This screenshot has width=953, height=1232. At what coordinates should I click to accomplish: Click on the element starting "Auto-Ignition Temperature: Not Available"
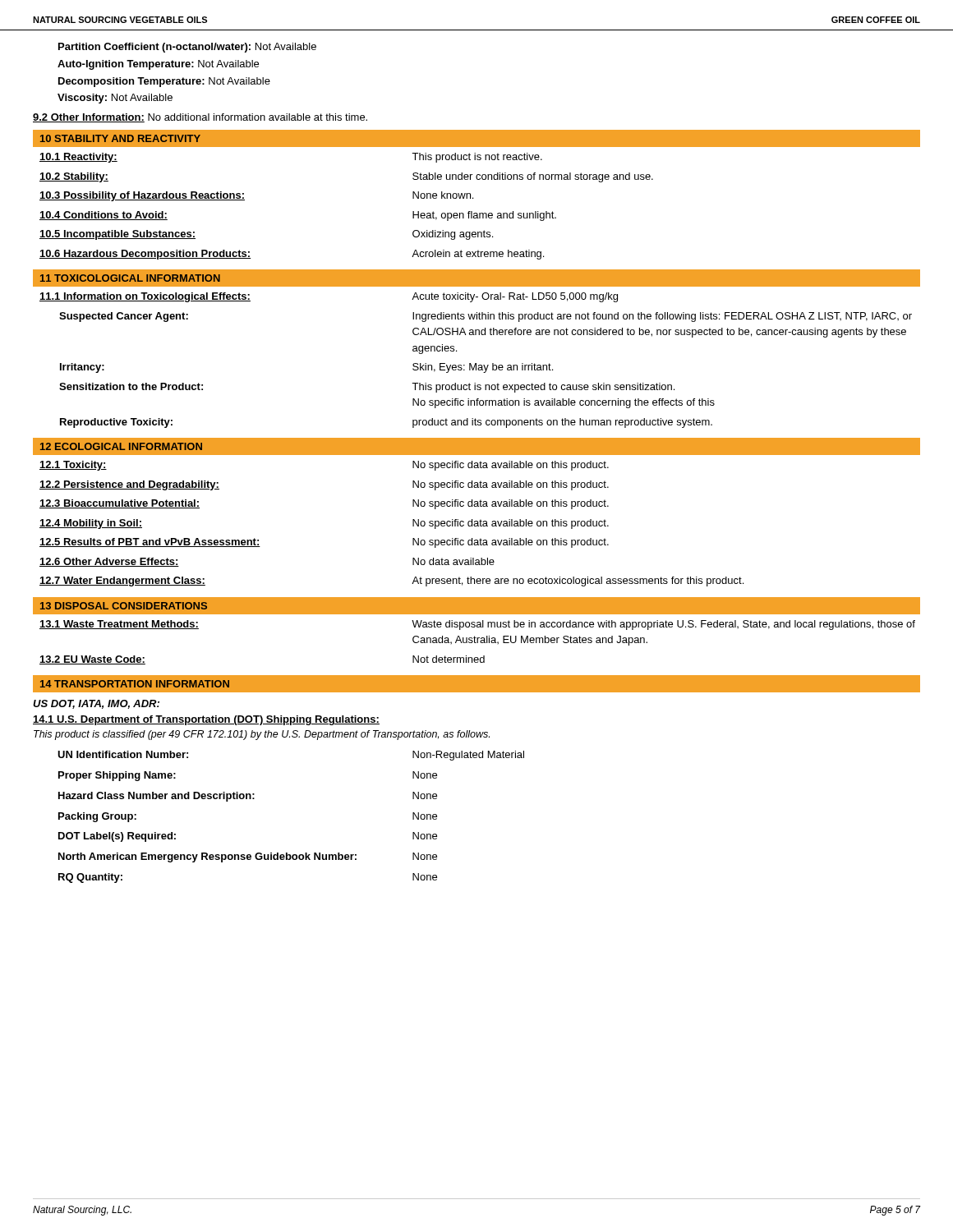(158, 63)
